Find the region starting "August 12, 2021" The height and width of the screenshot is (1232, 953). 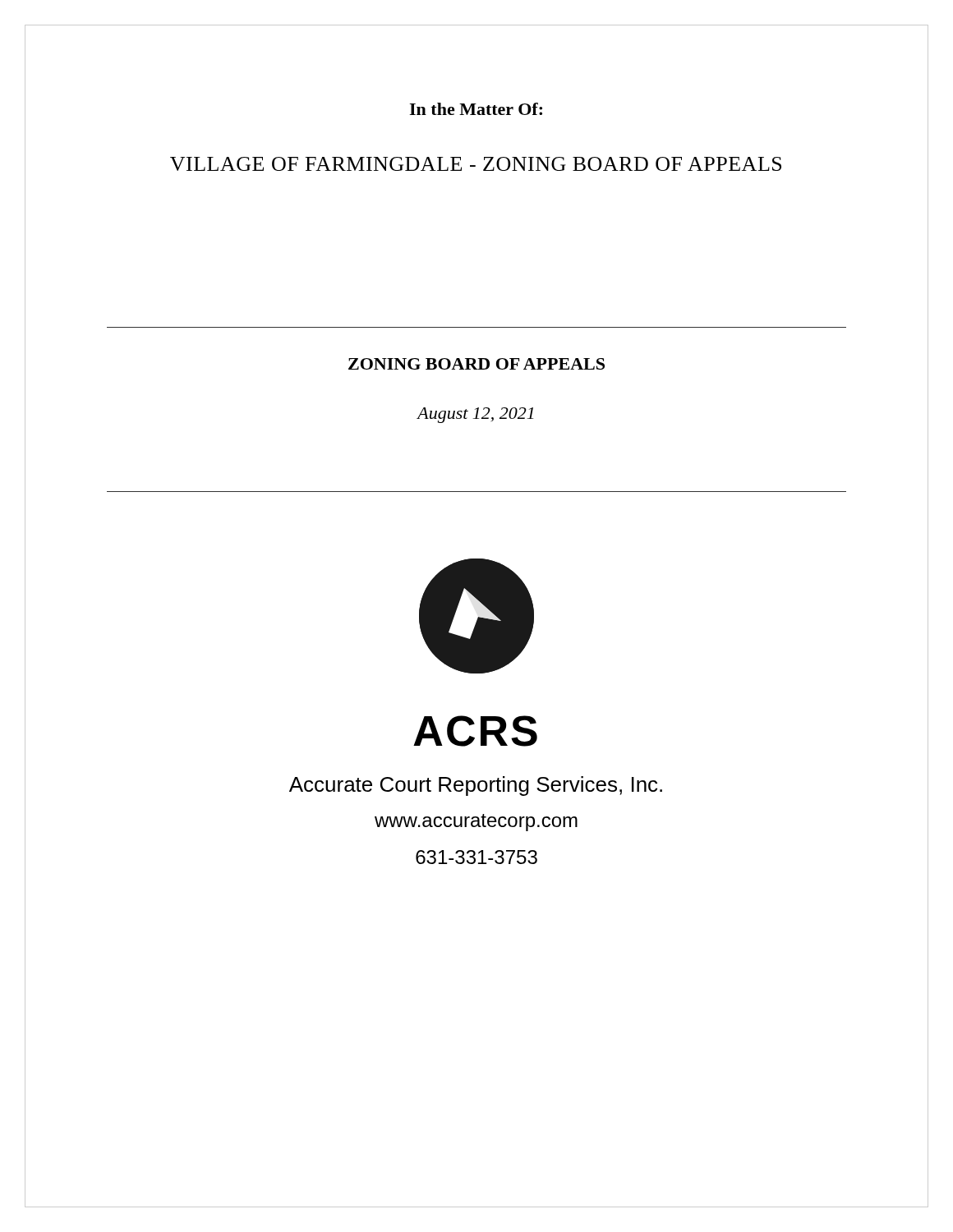476,413
